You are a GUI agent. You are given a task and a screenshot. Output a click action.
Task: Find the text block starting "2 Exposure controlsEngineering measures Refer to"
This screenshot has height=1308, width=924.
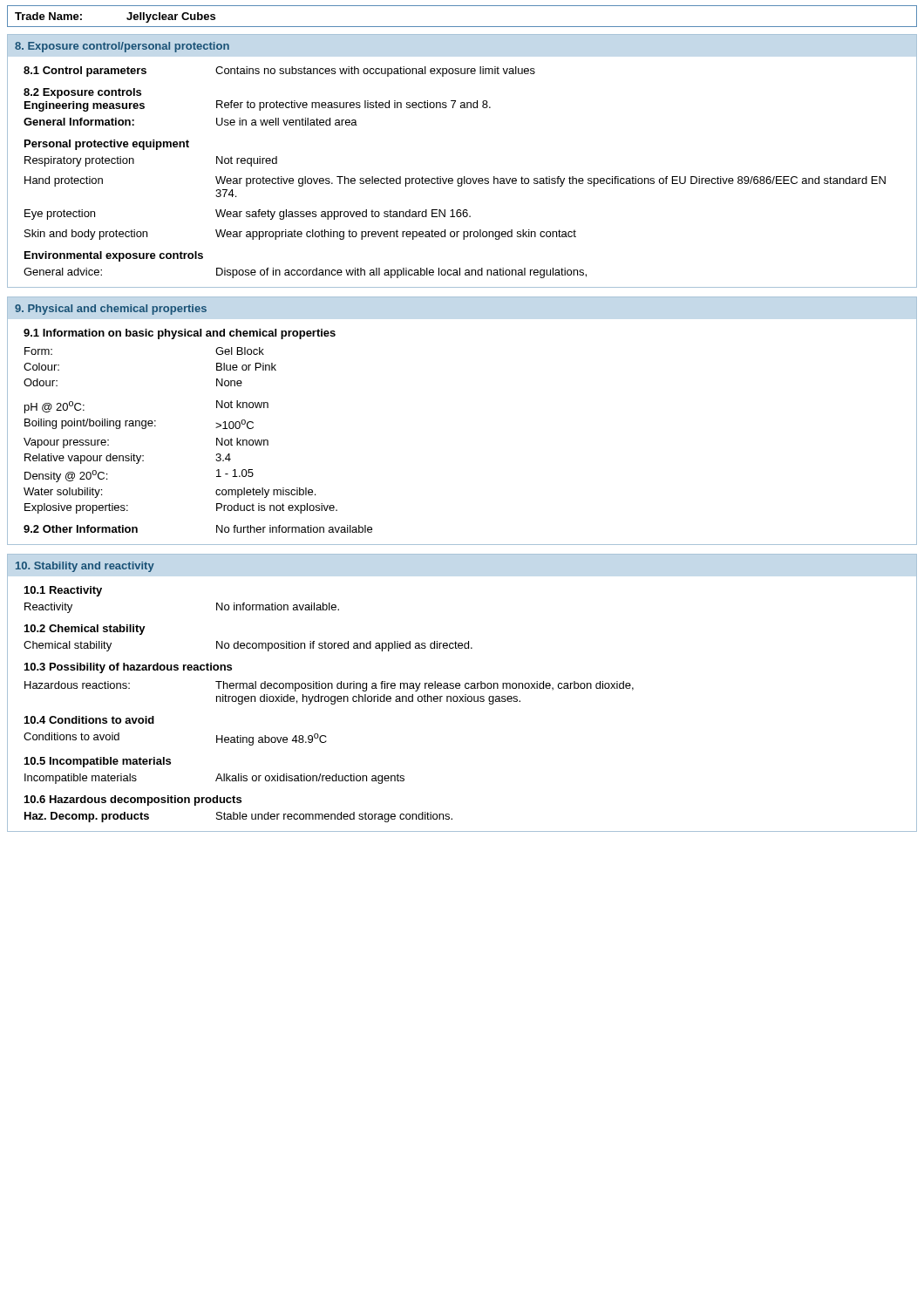coord(257,98)
